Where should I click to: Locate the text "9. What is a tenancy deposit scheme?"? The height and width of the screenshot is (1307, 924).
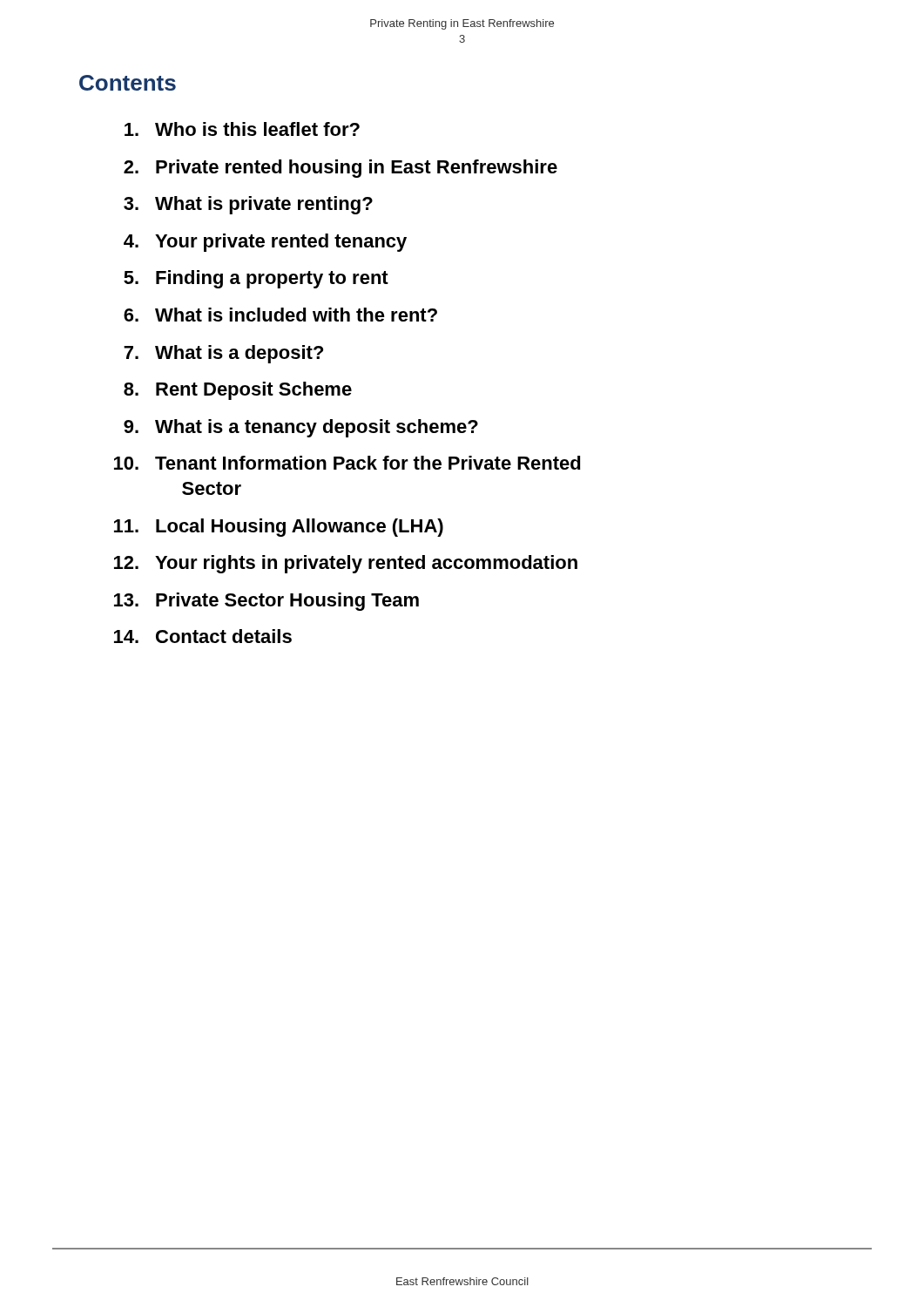tap(462, 427)
